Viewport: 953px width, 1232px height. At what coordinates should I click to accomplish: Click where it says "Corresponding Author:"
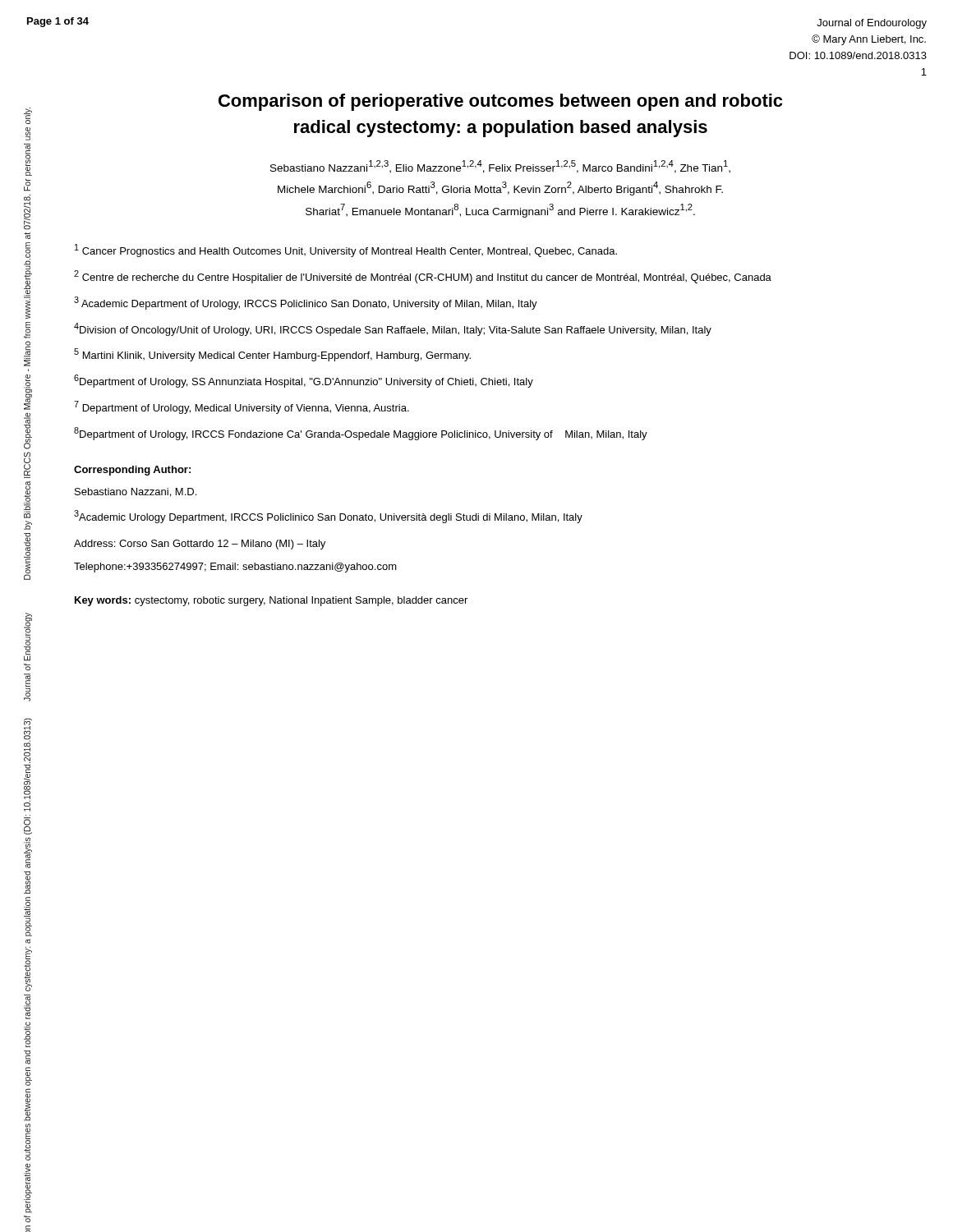click(133, 470)
